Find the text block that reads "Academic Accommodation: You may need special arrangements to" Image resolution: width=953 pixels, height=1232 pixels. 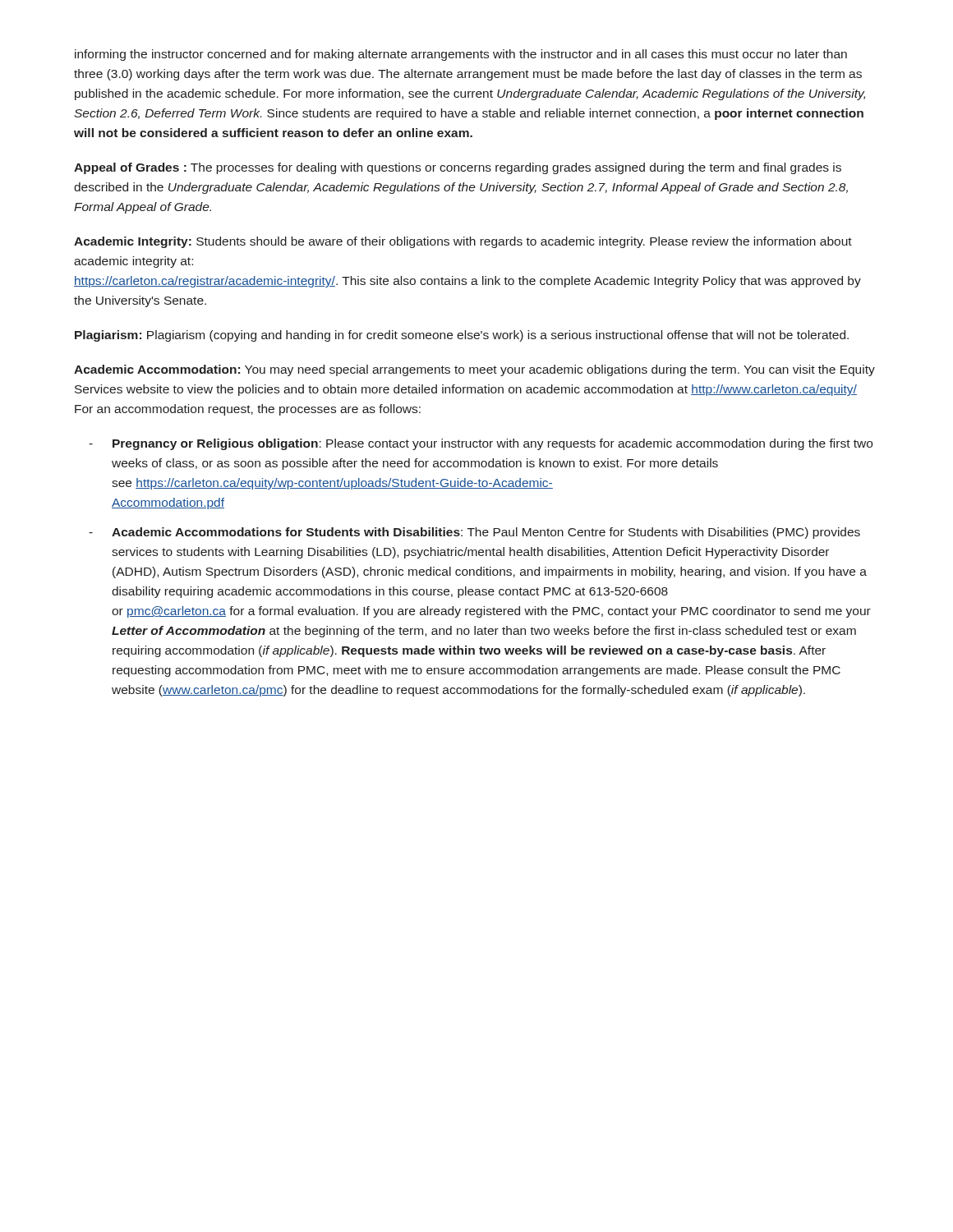(x=476, y=389)
